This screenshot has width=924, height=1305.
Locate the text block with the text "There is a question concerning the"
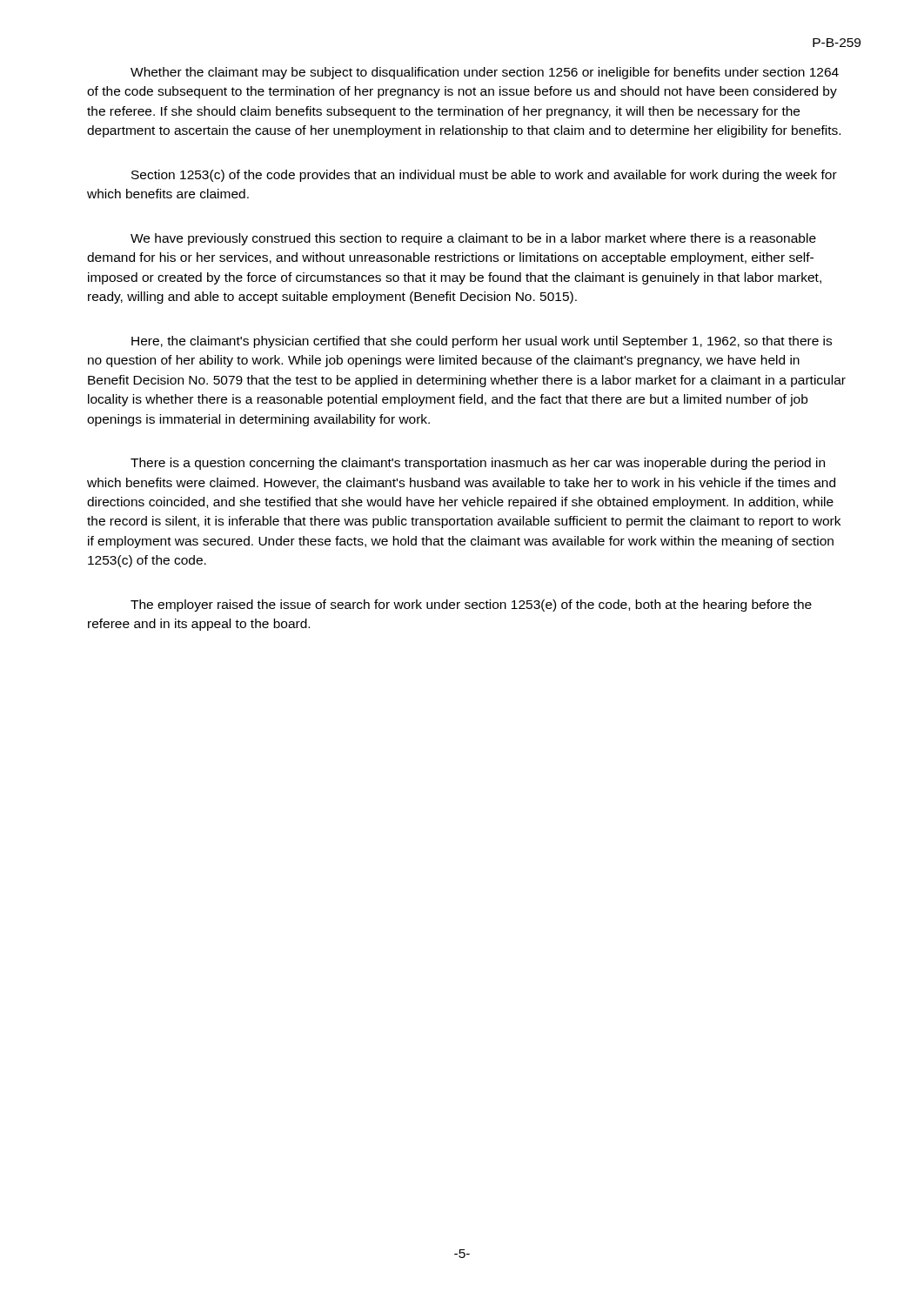[x=464, y=511]
